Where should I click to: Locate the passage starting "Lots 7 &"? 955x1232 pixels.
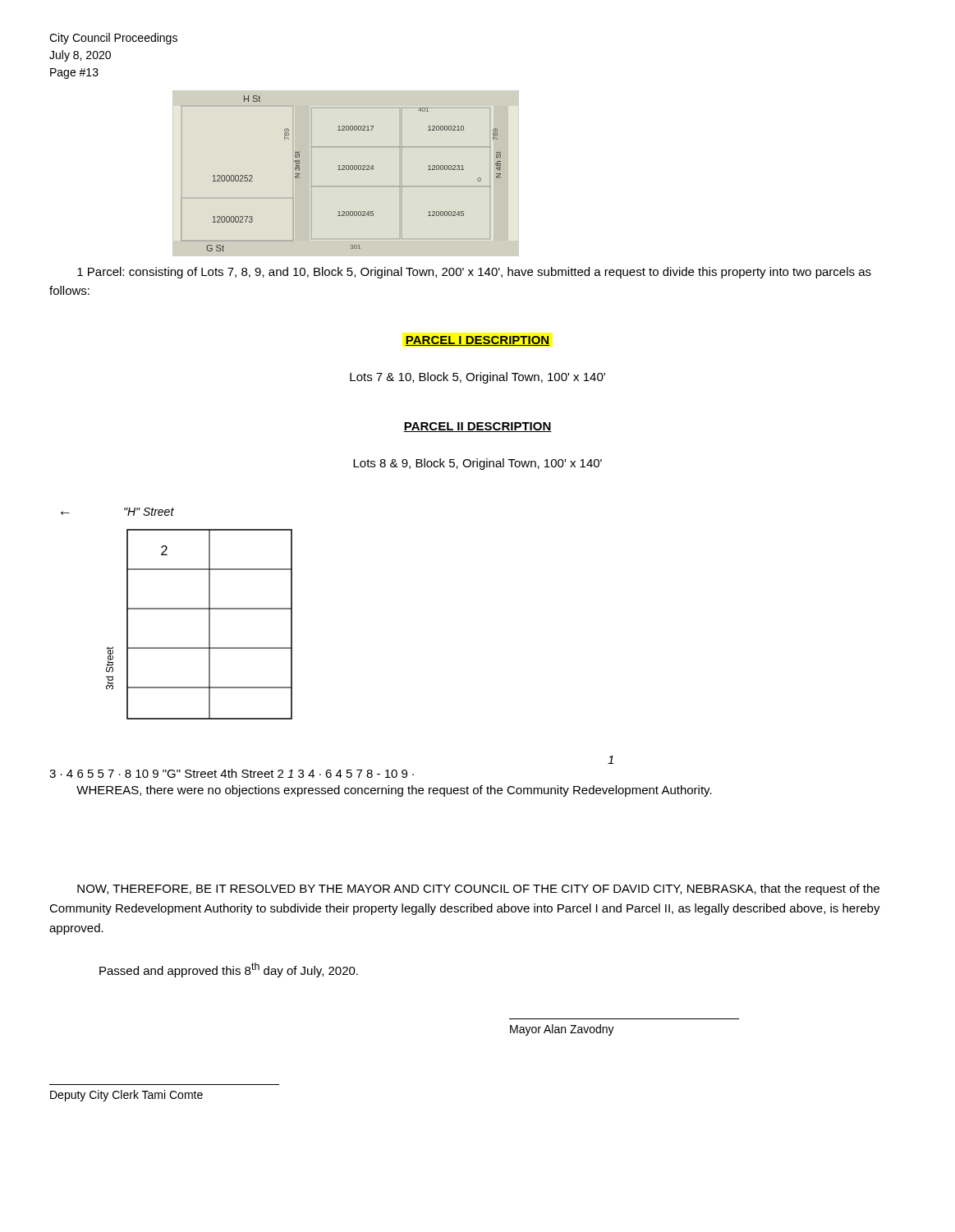[x=478, y=377]
